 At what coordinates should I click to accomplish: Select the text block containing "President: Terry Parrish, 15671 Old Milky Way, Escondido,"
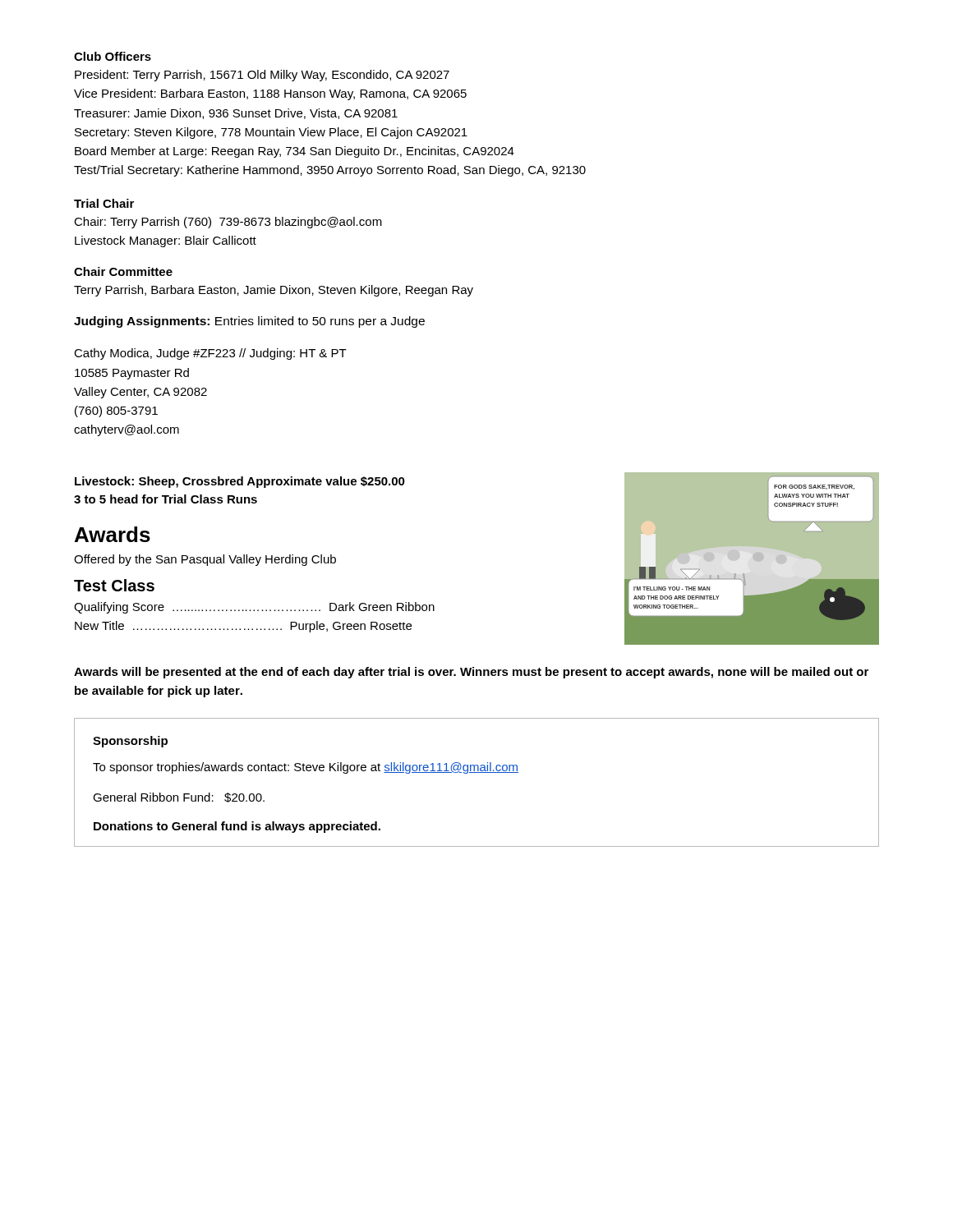[262, 76]
